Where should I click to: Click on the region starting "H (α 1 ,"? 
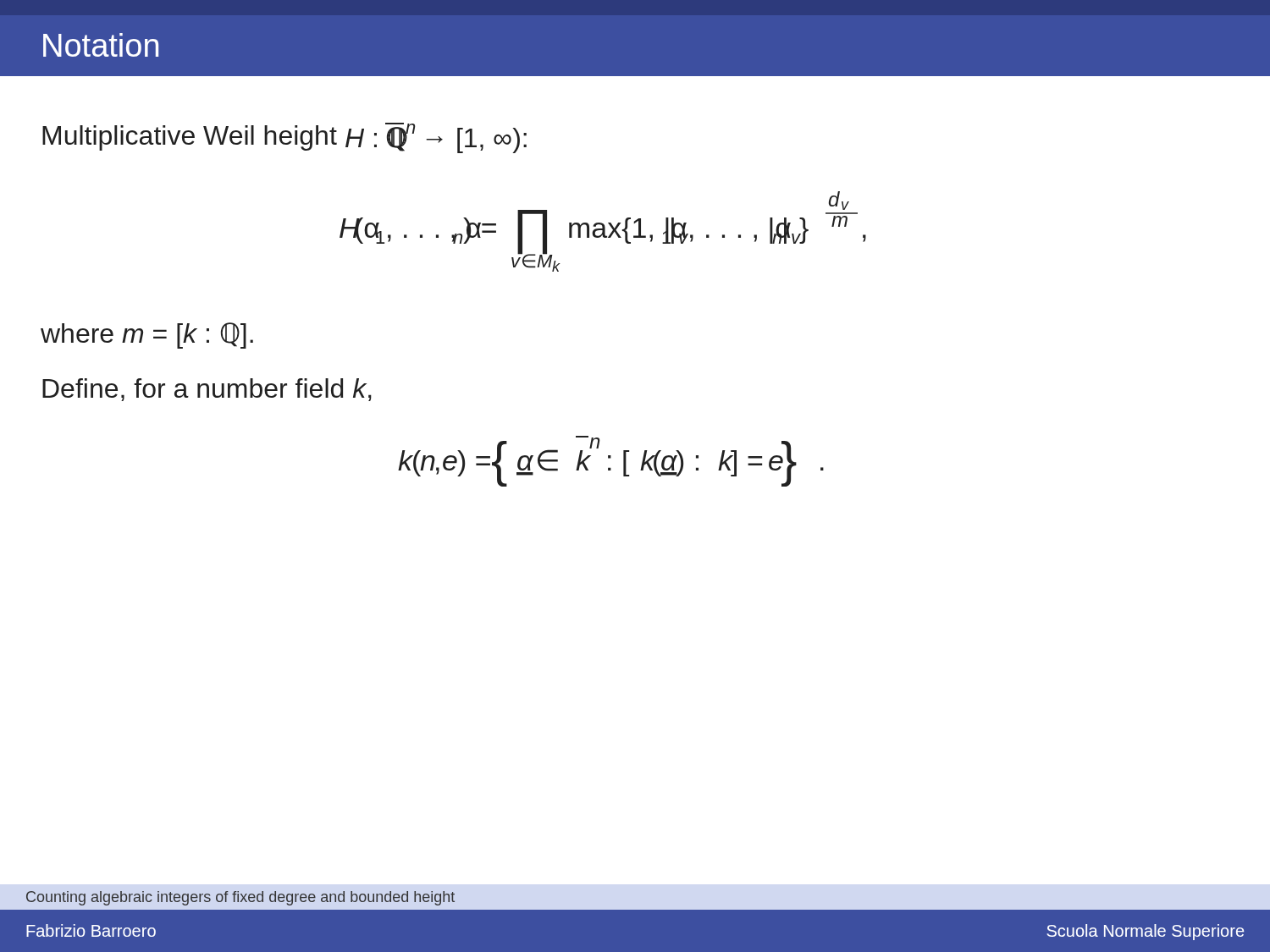click(x=635, y=229)
